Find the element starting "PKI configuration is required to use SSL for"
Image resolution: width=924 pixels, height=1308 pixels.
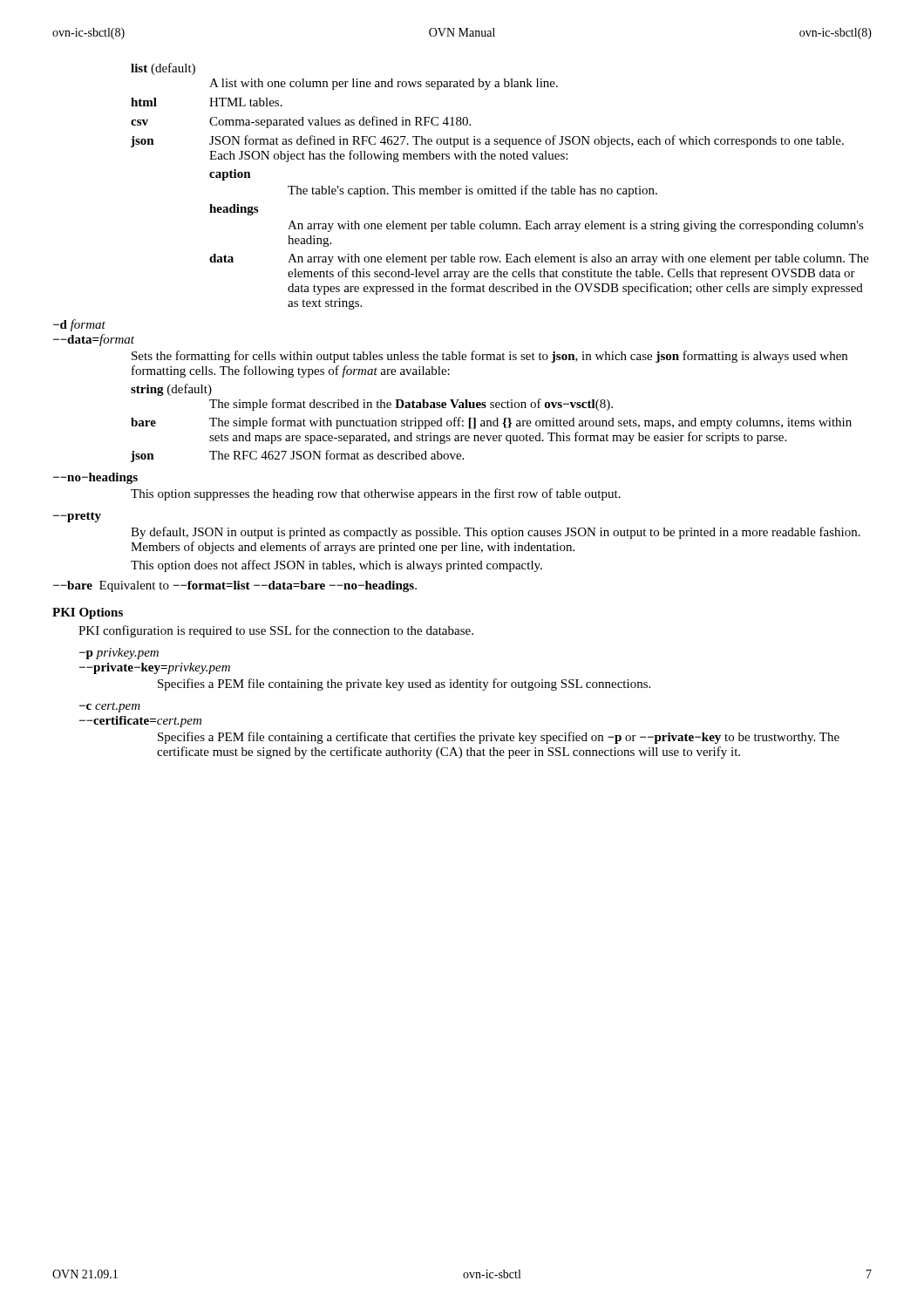click(276, 630)
